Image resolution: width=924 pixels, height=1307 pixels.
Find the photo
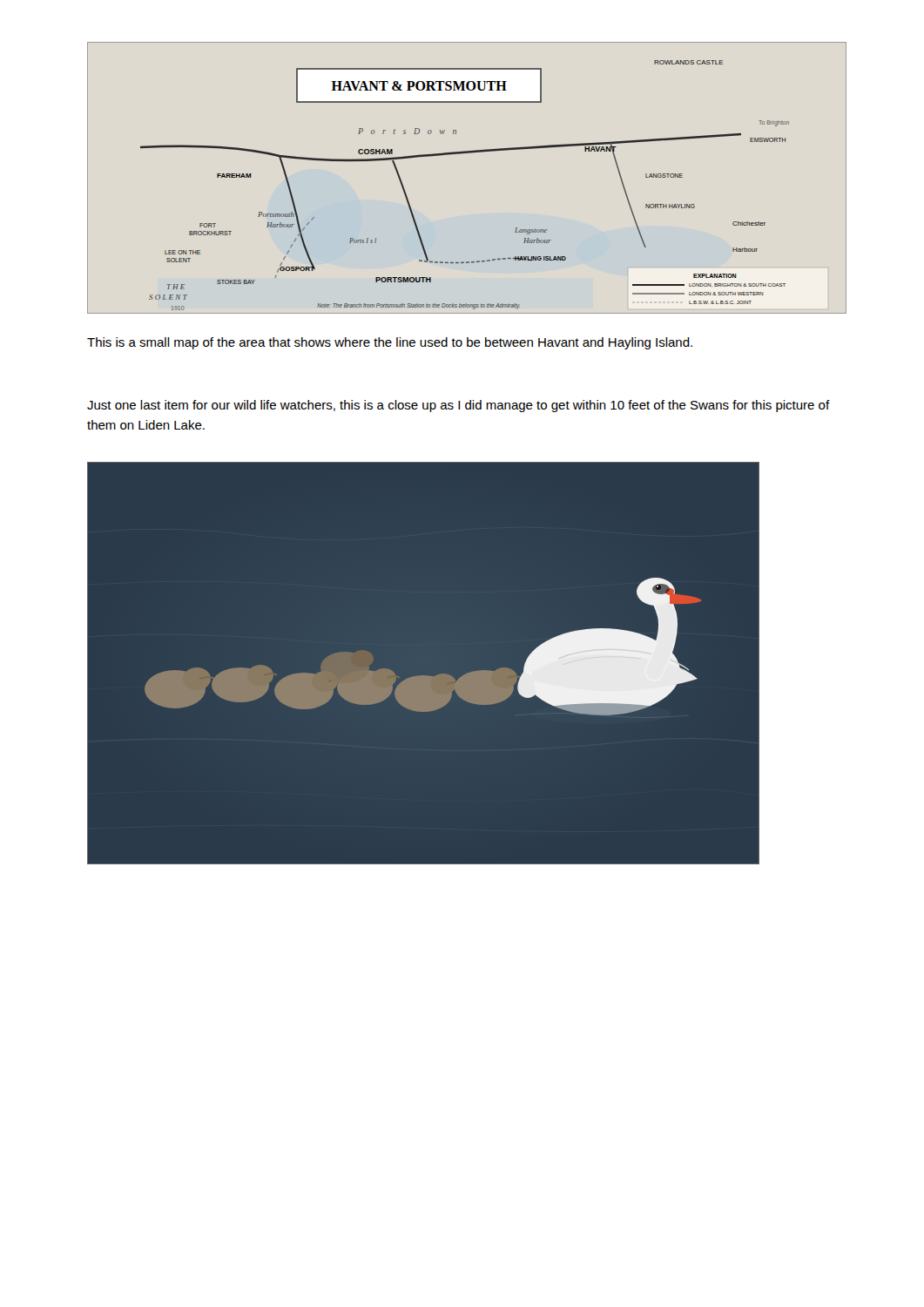click(x=422, y=662)
